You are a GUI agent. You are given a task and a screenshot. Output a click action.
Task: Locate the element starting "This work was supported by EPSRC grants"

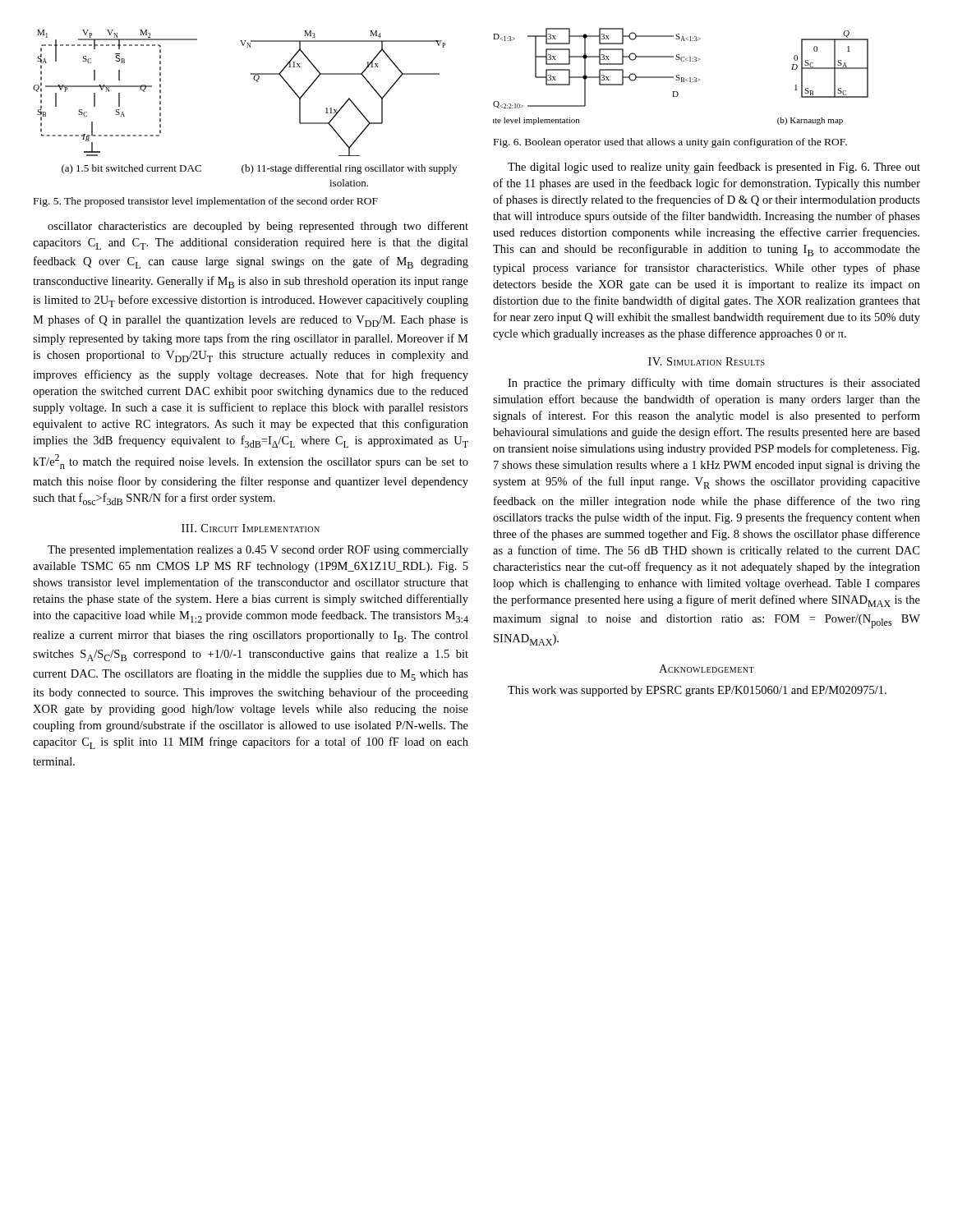[x=707, y=690]
